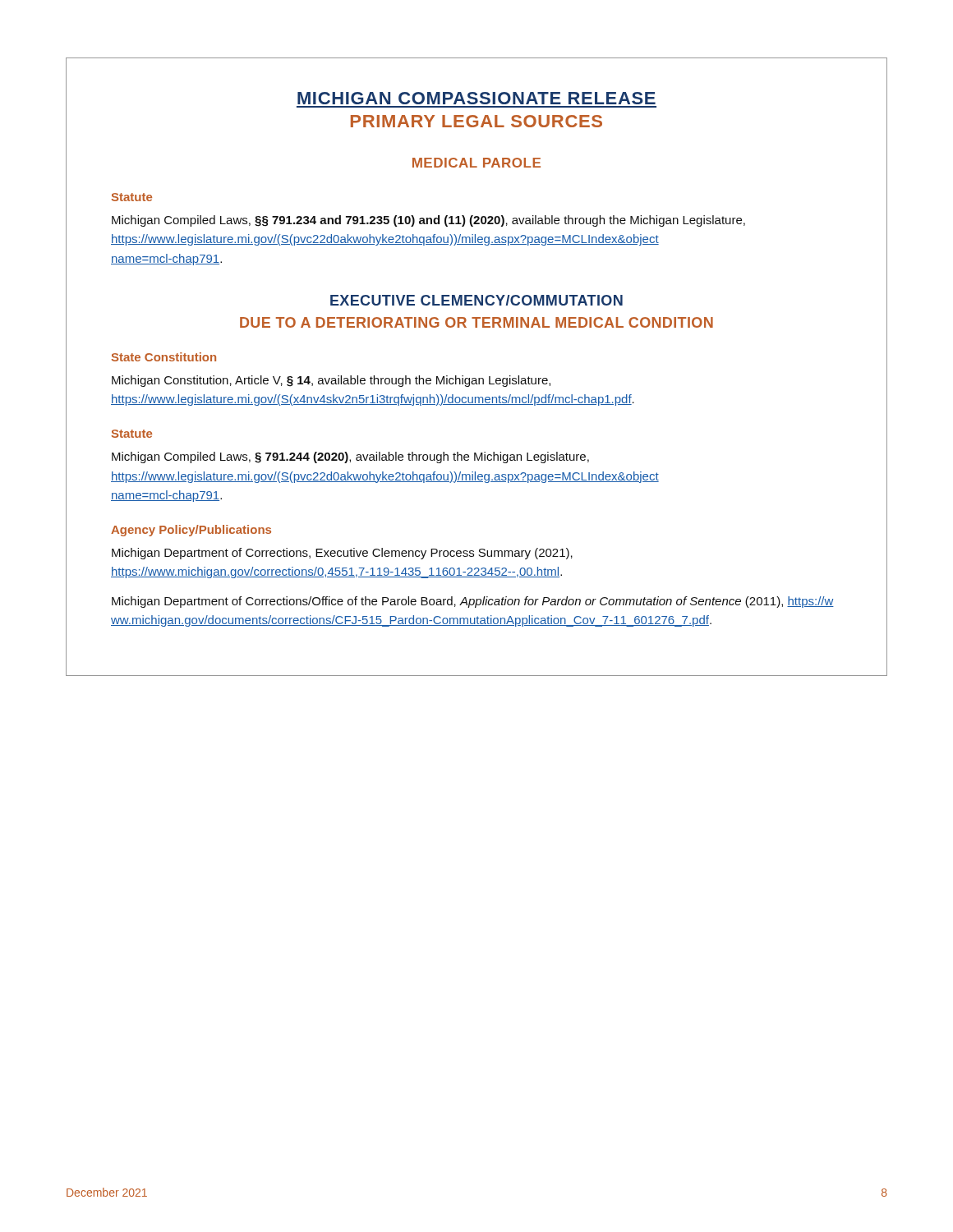The width and height of the screenshot is (953, 1232).
Task: Point to the region starting "MICHIGAN COMPASSIONATE RELEASE PRIMARY"
Action: (476, 110)
